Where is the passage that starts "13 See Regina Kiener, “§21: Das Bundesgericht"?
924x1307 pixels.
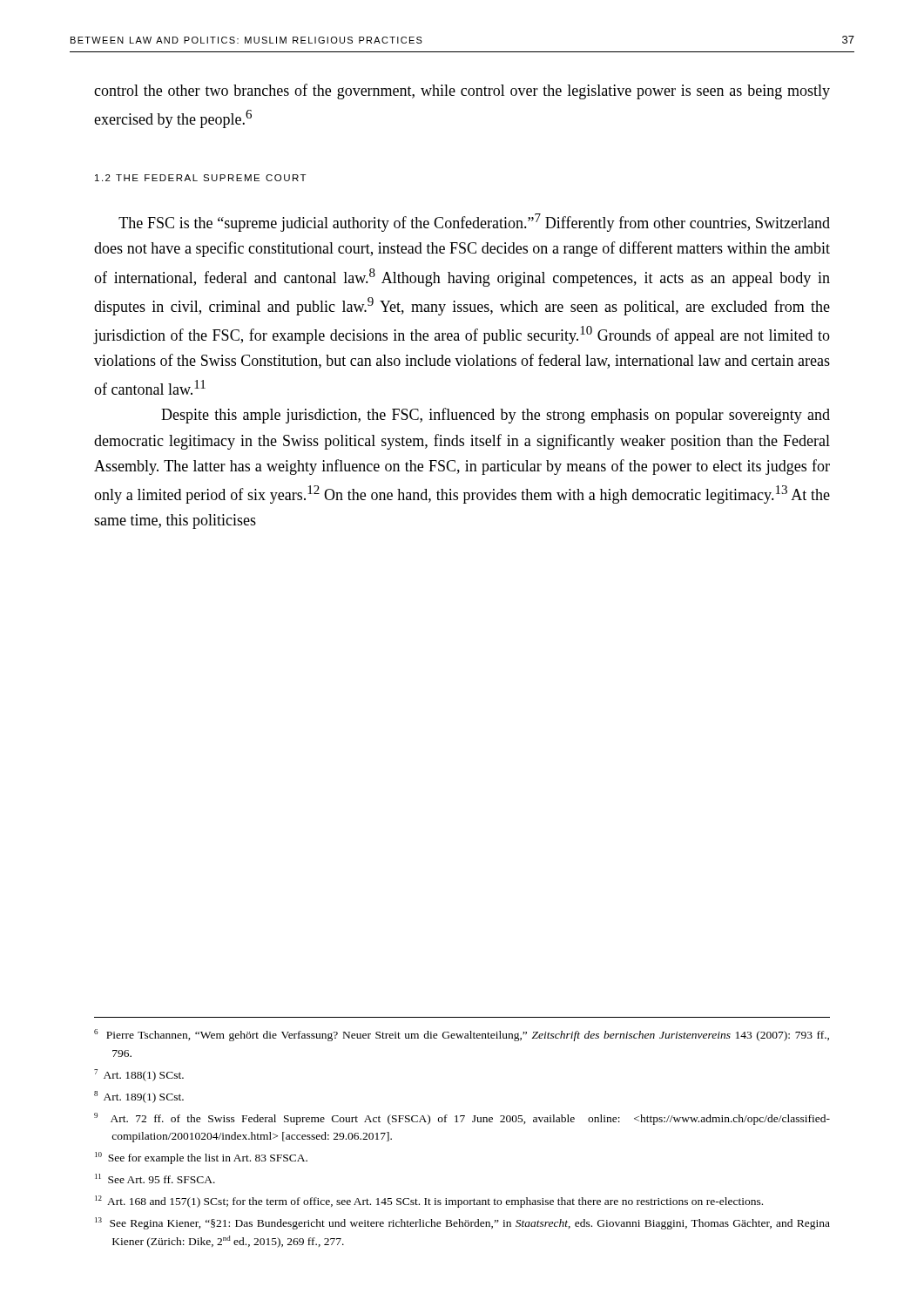pyautogui.click(x=462, y=1232)
